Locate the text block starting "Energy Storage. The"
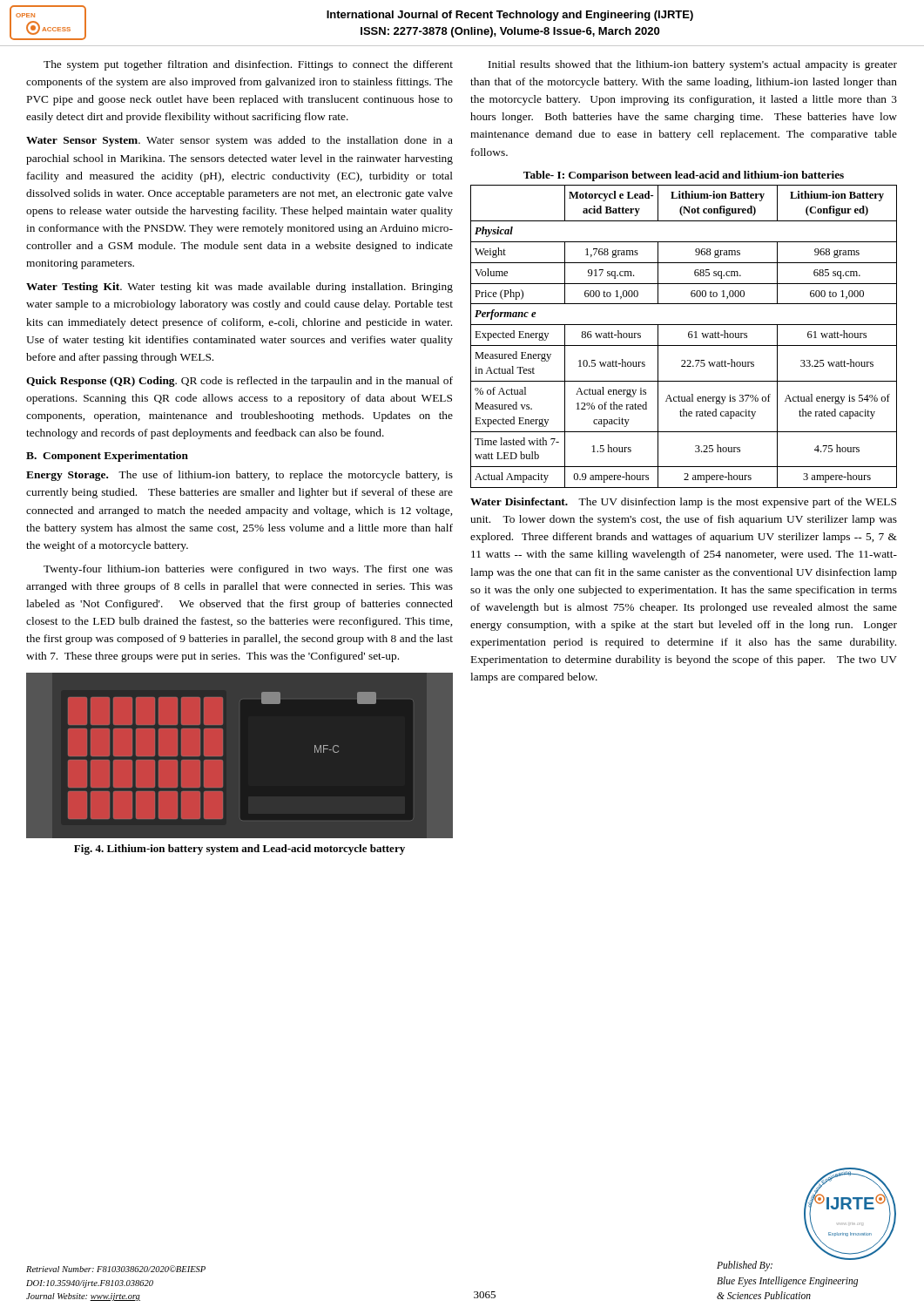Screen dimensions: 1307x924 pos(240,510)
